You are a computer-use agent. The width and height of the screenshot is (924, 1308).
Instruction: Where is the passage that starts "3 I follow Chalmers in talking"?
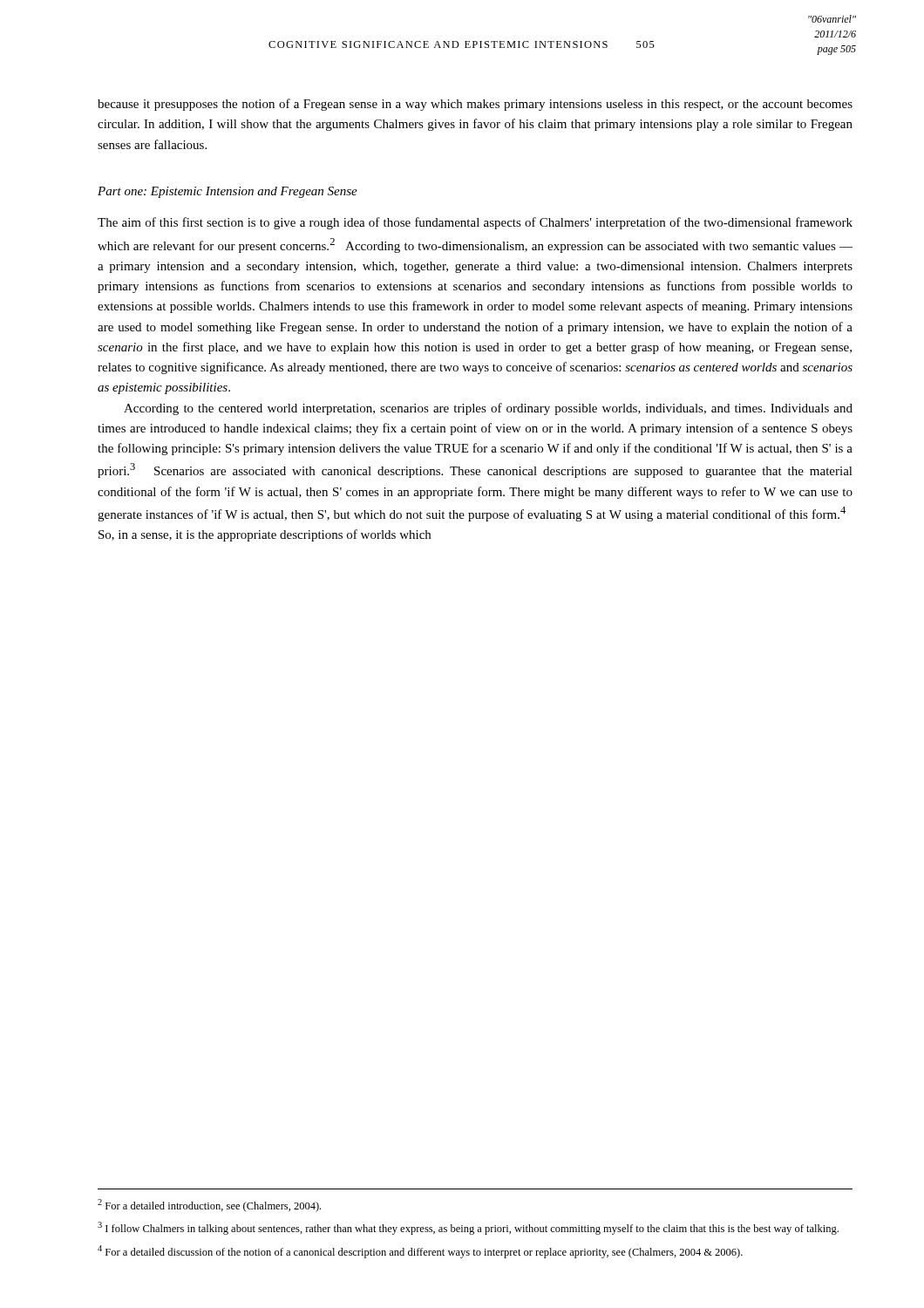469,1228
